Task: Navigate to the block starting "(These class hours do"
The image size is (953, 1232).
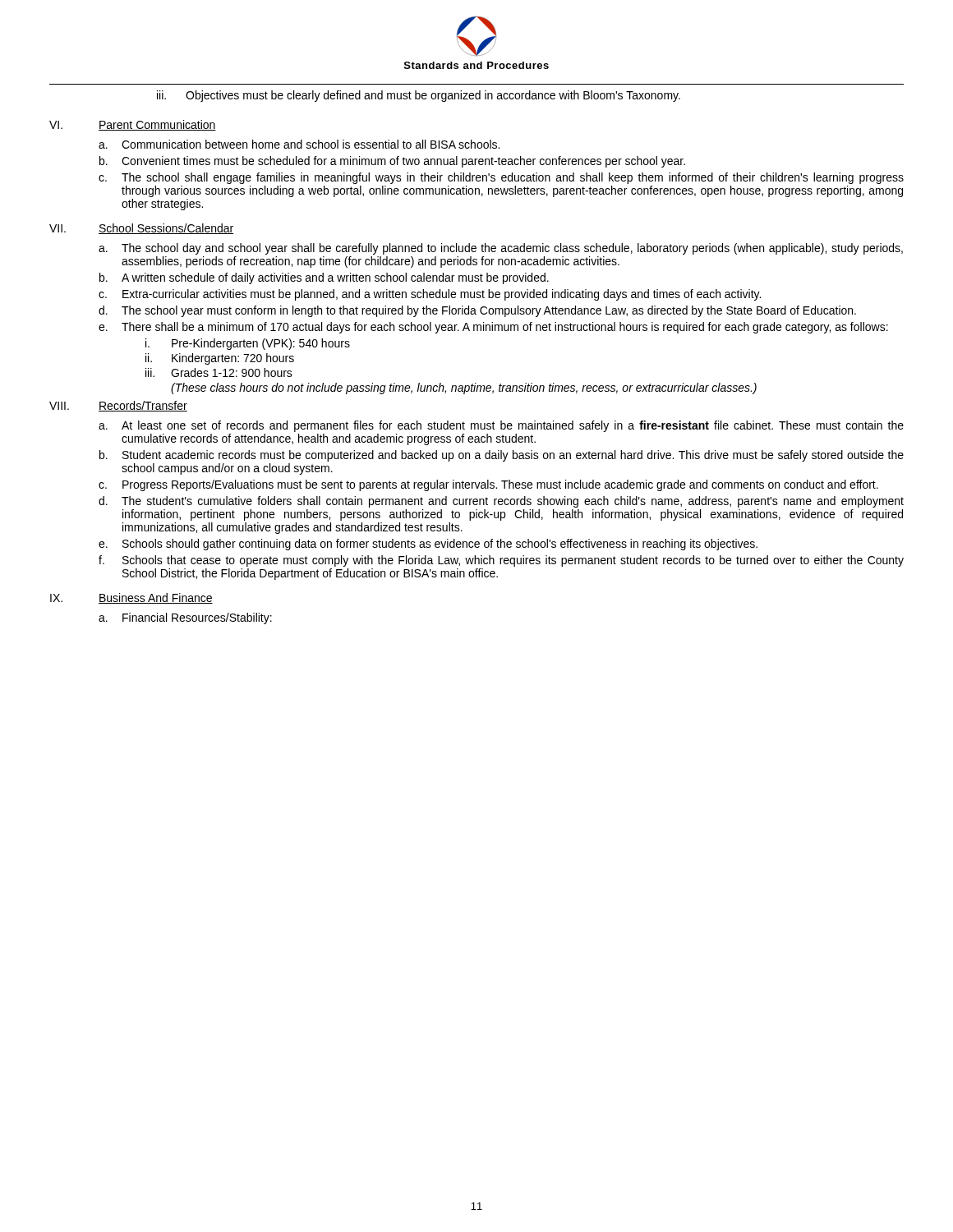Action: coord(464,388)
